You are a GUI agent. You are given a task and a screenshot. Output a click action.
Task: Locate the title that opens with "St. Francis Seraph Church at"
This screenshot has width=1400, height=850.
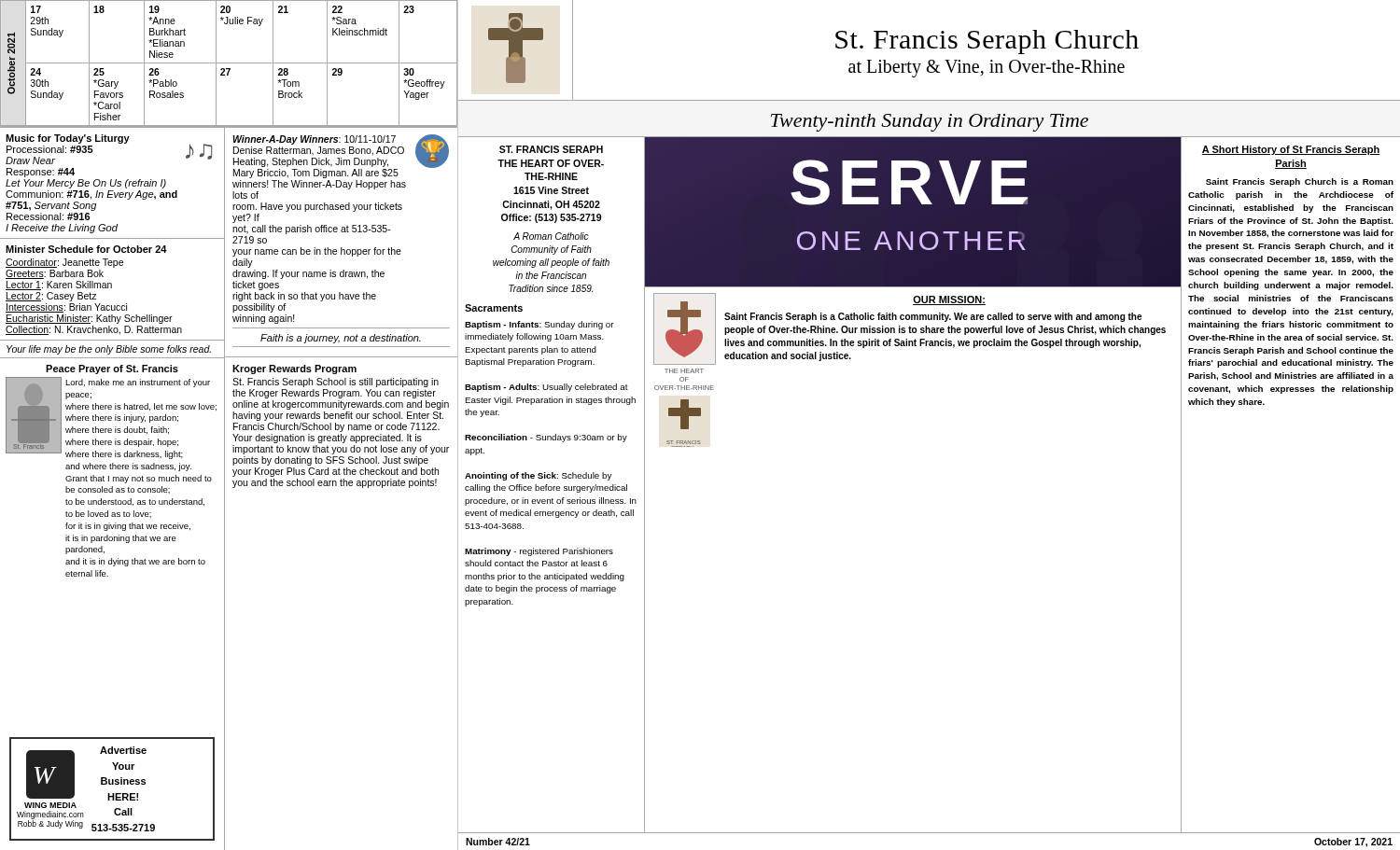coord(987,50)
